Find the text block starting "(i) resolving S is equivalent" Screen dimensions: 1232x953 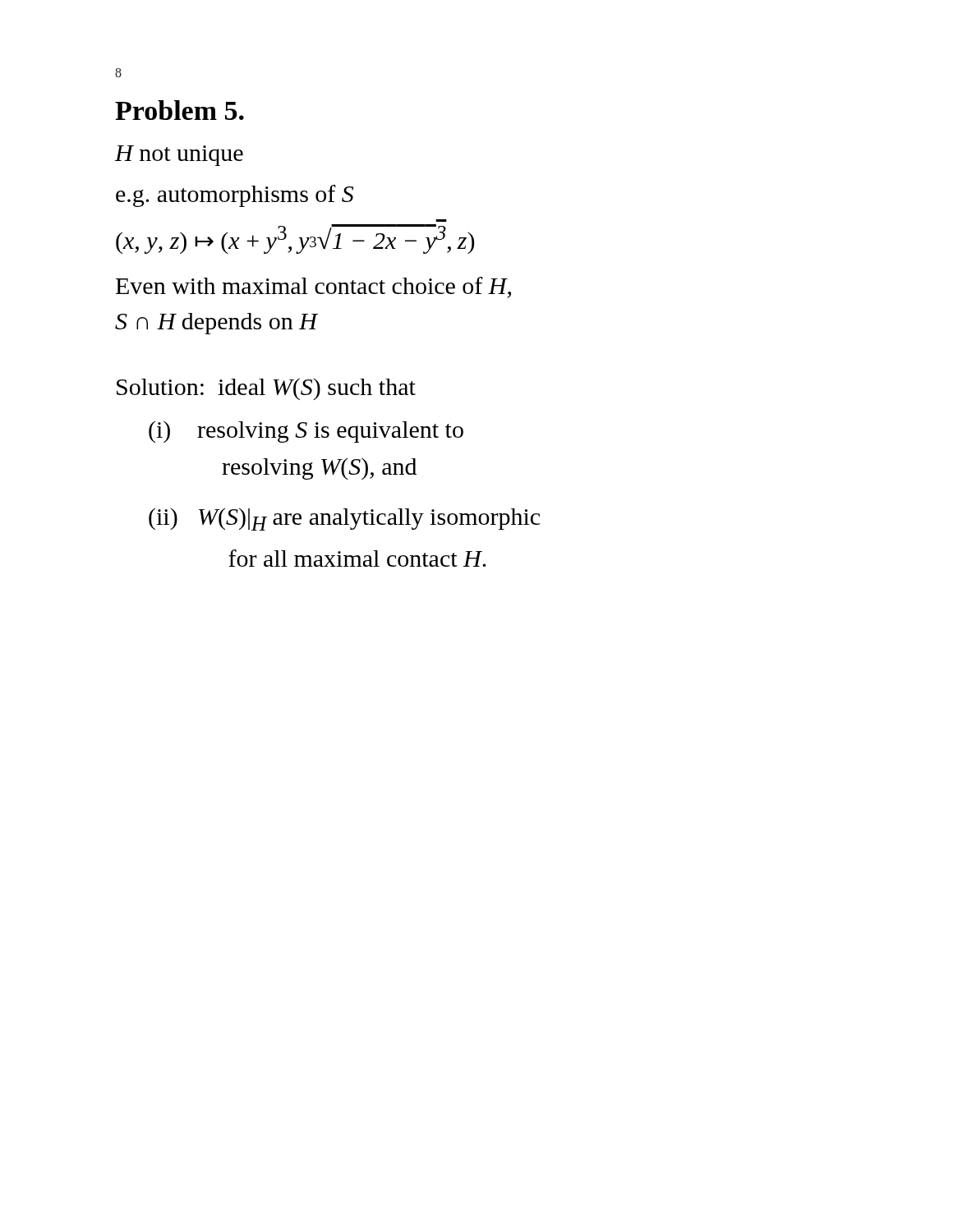(x=306, y=448)
